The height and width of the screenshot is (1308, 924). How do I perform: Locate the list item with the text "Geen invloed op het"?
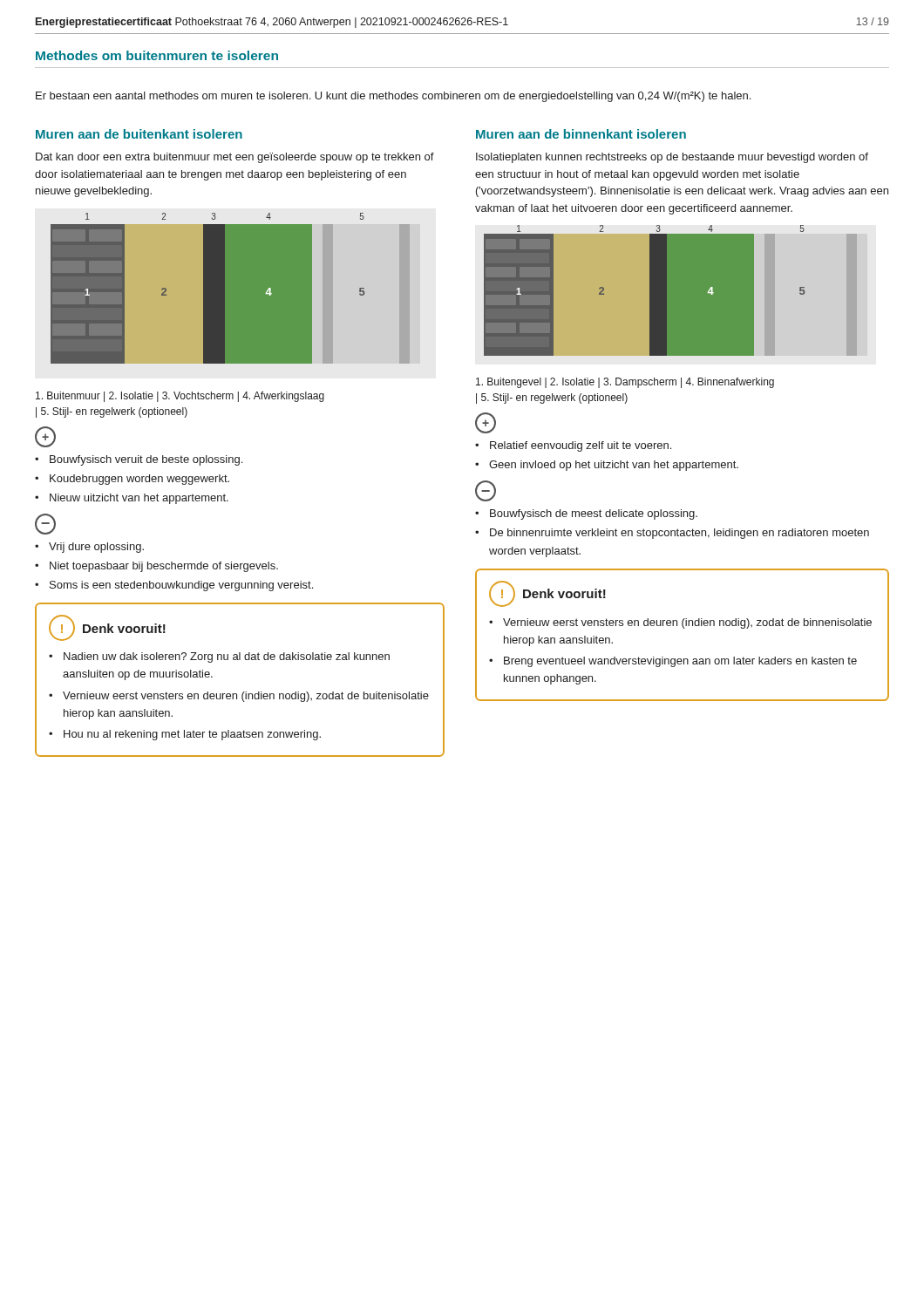(614, 464)
